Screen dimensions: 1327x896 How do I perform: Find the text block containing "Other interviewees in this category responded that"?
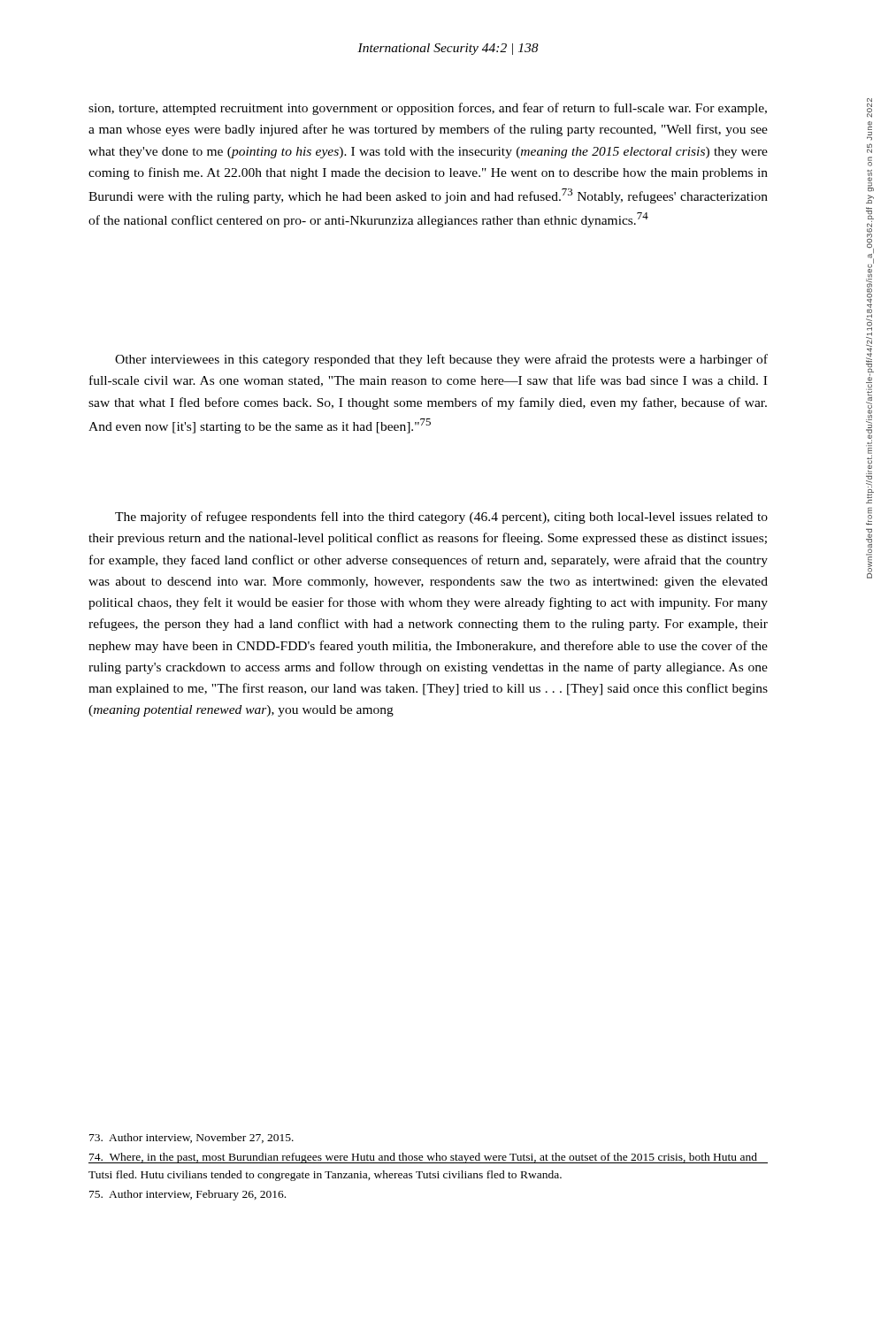pos(428,393)
